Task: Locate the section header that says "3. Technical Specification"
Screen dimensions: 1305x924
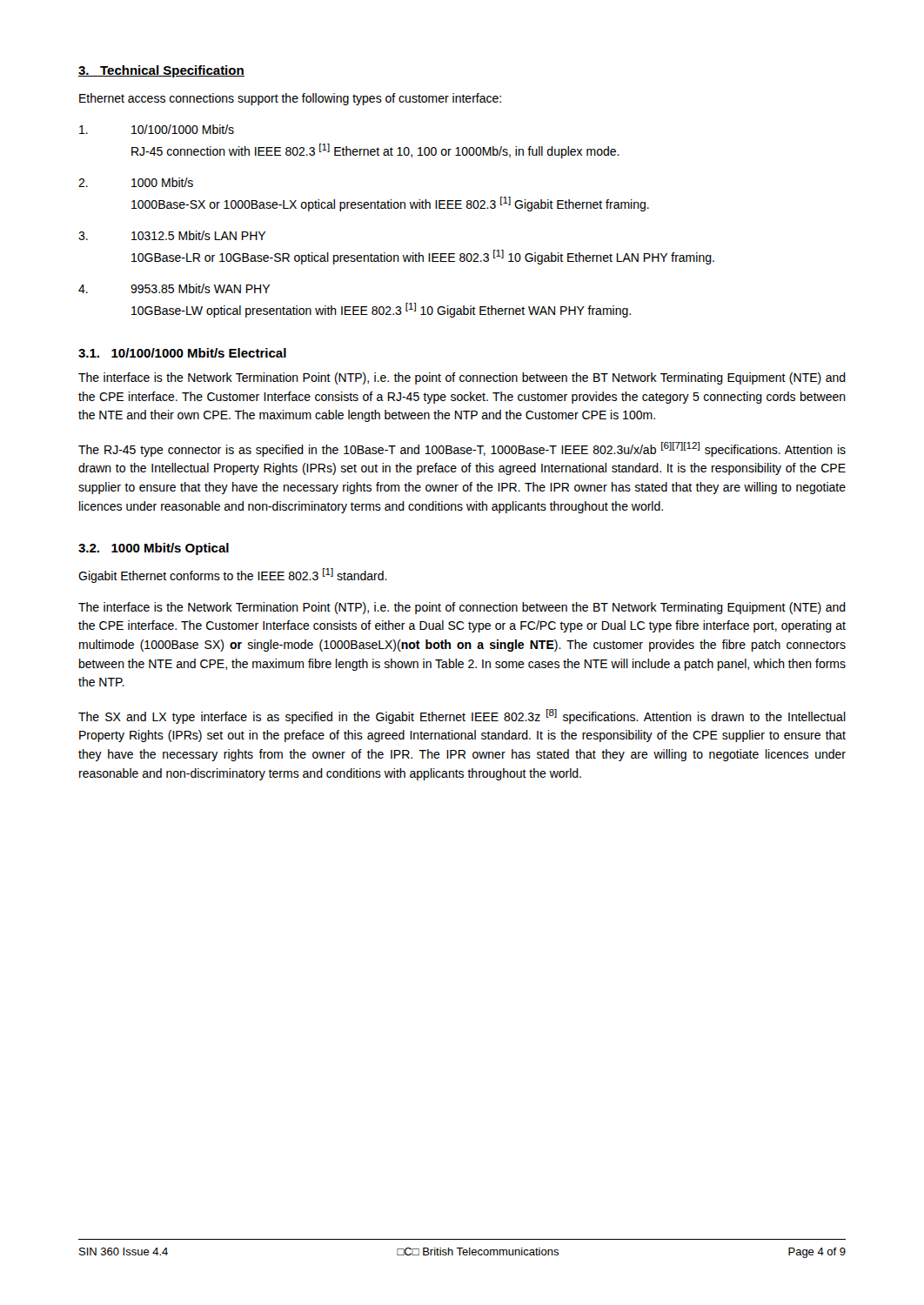Action: (x=161, y=70)
